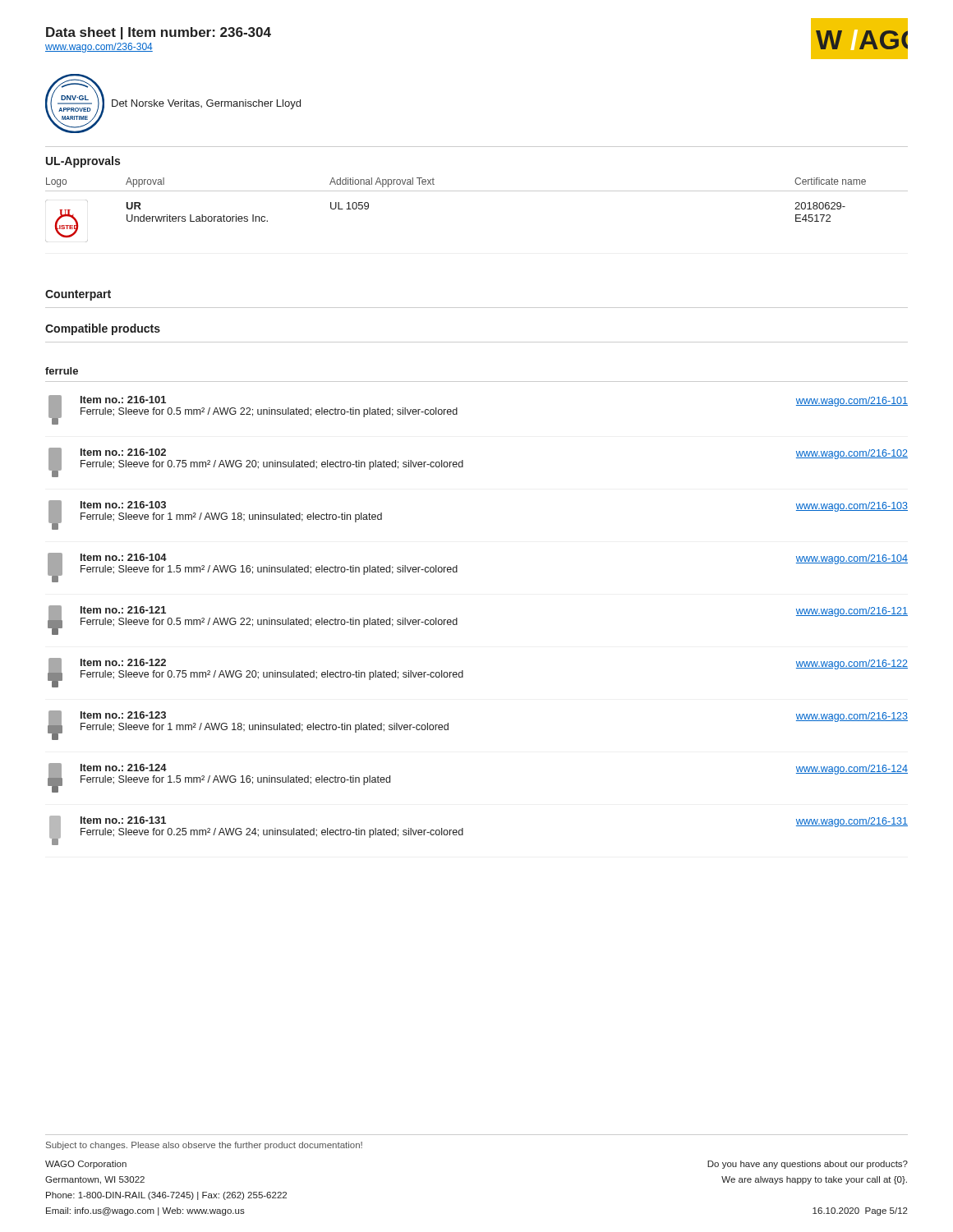
Task: Click on the passage starting "Item no.: 216-101 Ferrule; Sleeve for 0.5 mm²"
Action: pos(163,409)
